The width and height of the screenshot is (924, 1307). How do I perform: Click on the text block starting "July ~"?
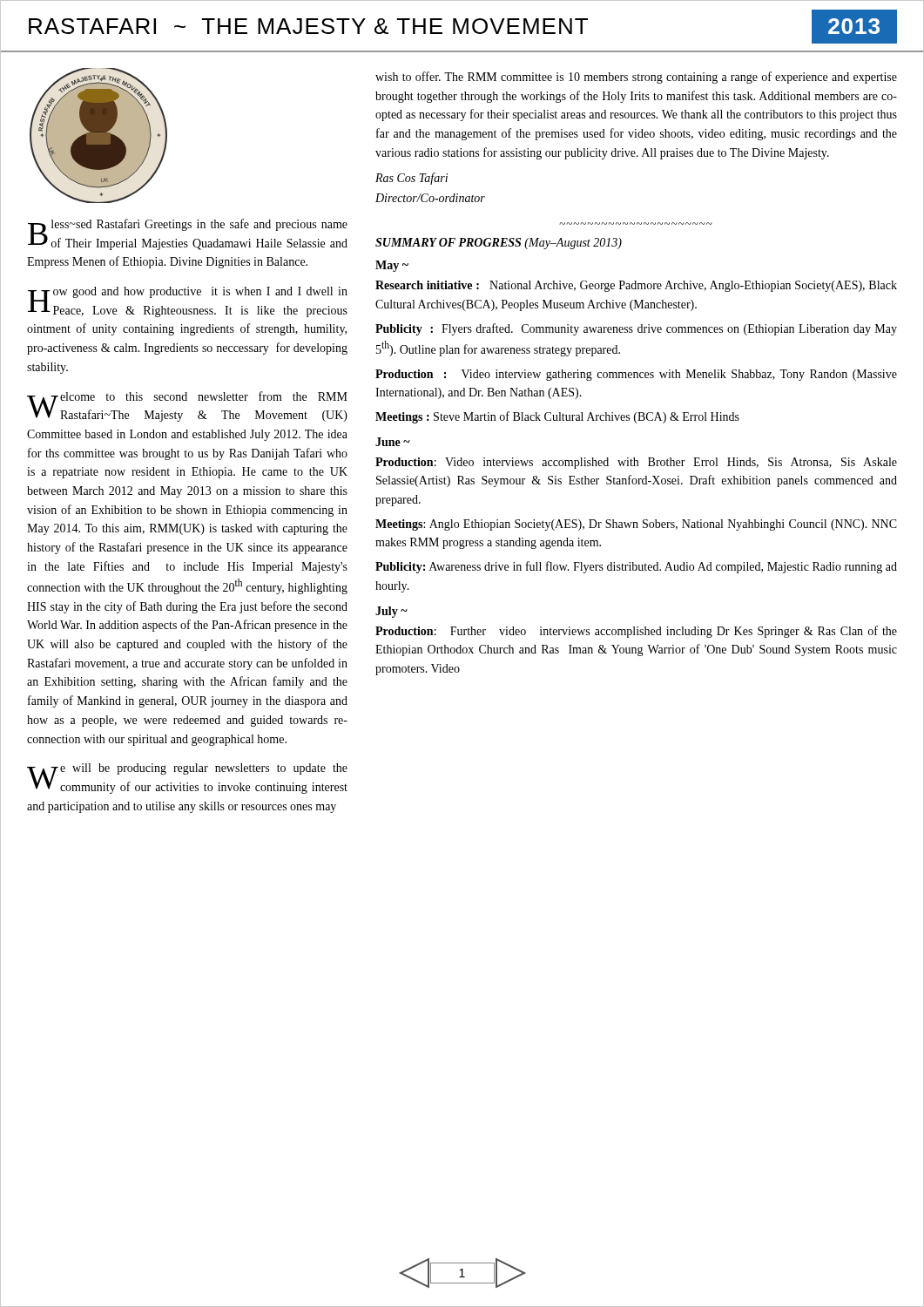pos(391,611)
